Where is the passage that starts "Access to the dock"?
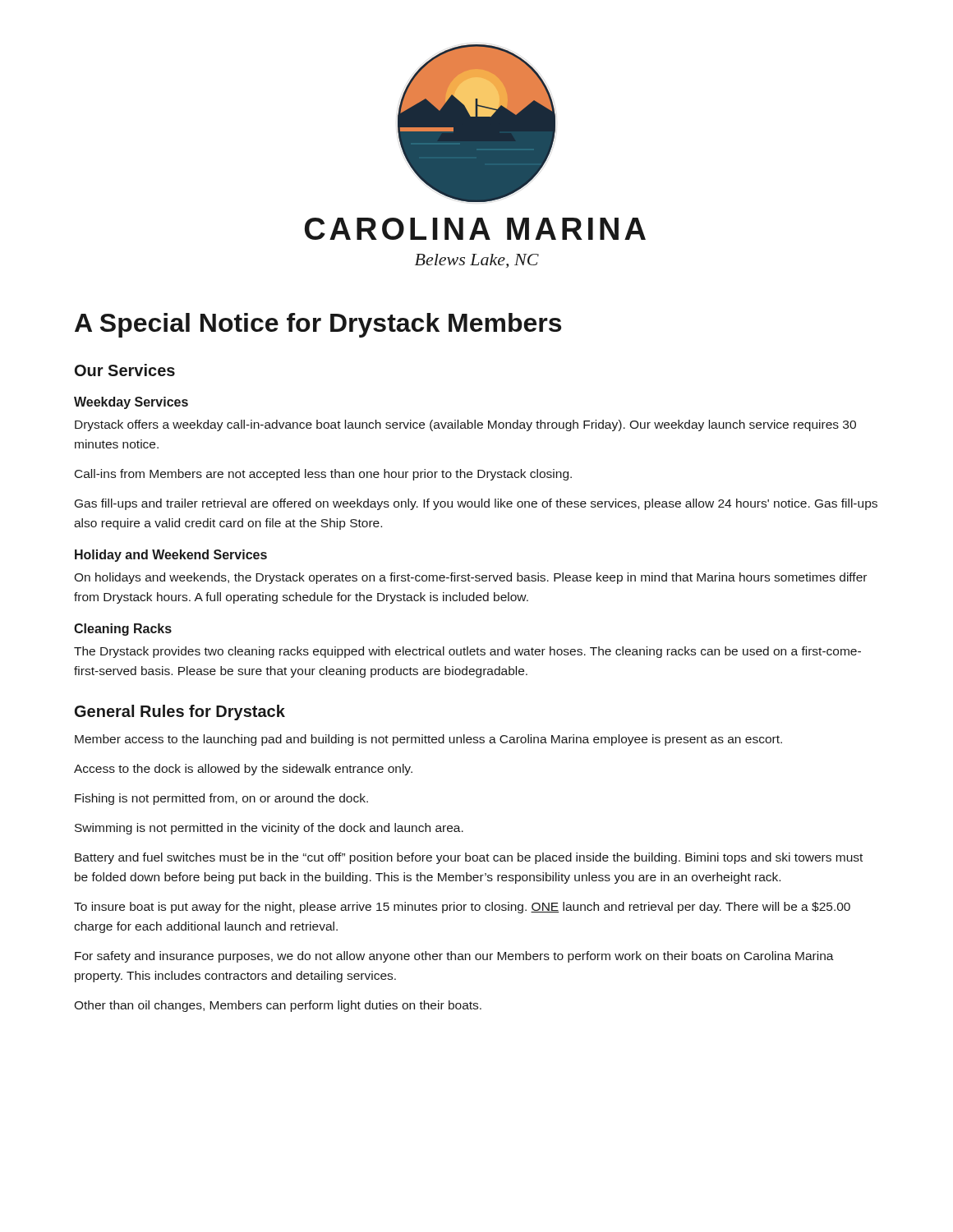This screenshot has height=1232, width=953. tap(243, 770)
